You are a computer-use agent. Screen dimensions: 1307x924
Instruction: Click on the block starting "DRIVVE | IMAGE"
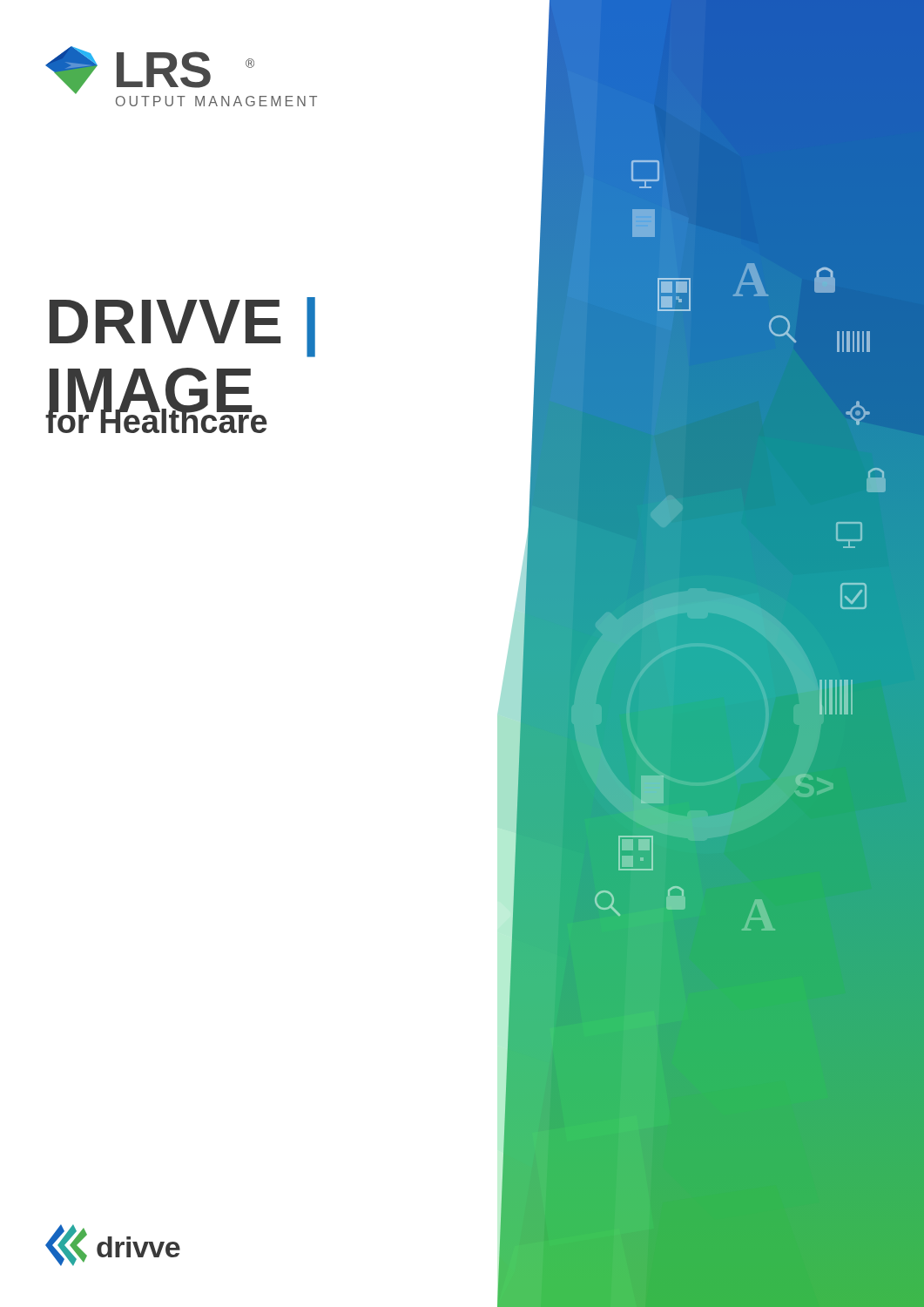tap(280, 357)
